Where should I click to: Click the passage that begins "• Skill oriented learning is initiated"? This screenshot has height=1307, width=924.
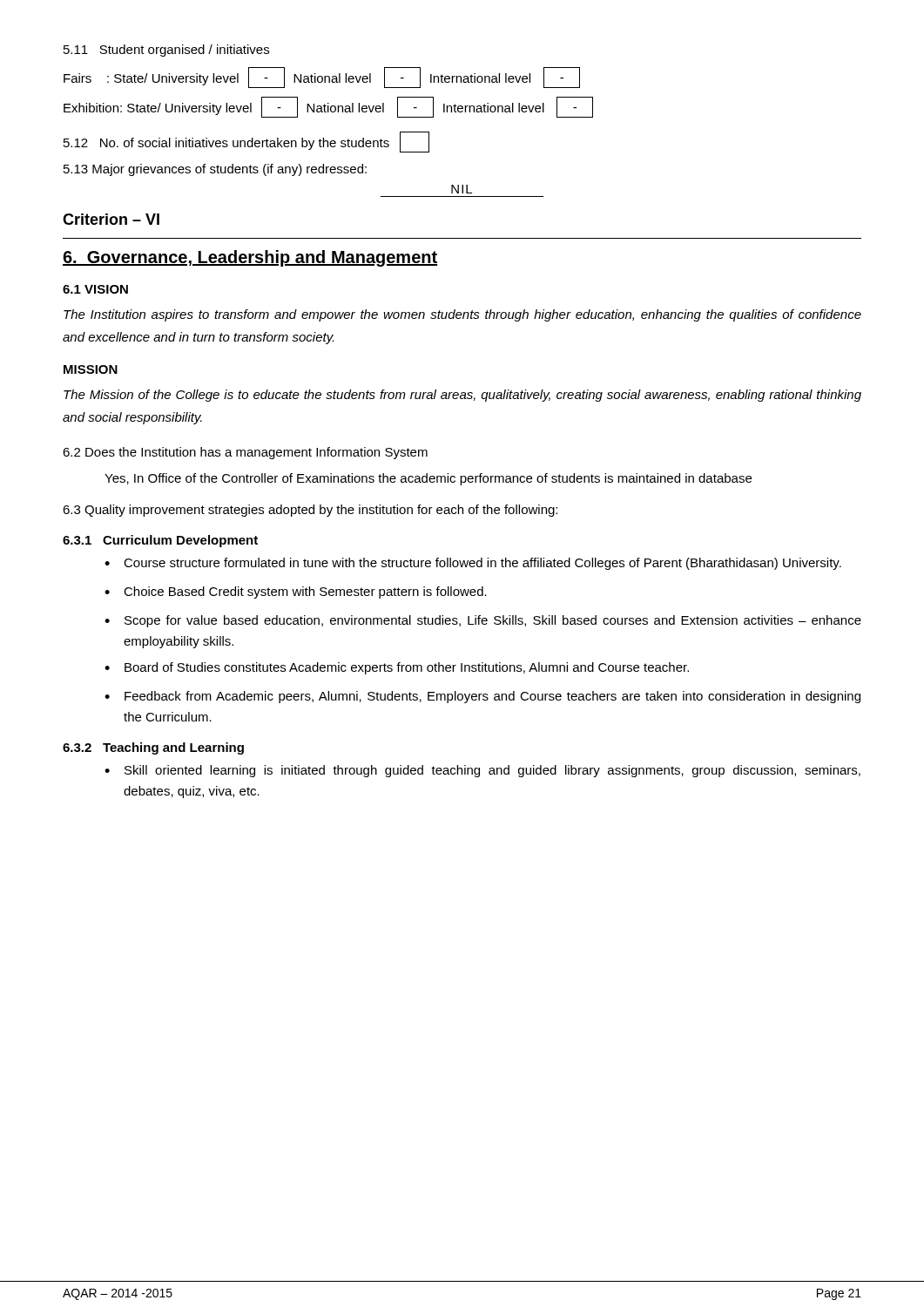point(483,781)
